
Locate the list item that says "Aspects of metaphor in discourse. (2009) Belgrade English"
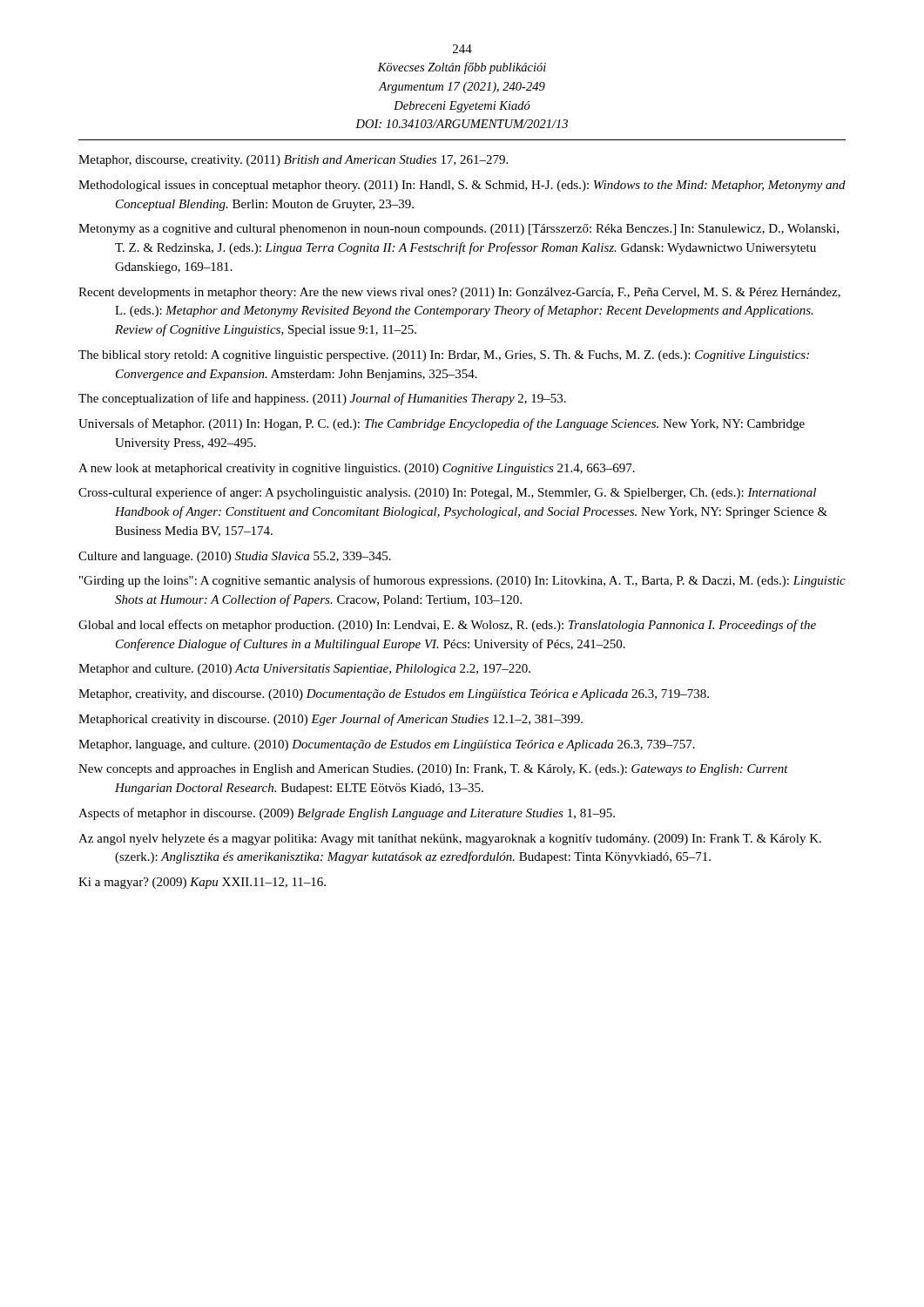click(347, 813)
